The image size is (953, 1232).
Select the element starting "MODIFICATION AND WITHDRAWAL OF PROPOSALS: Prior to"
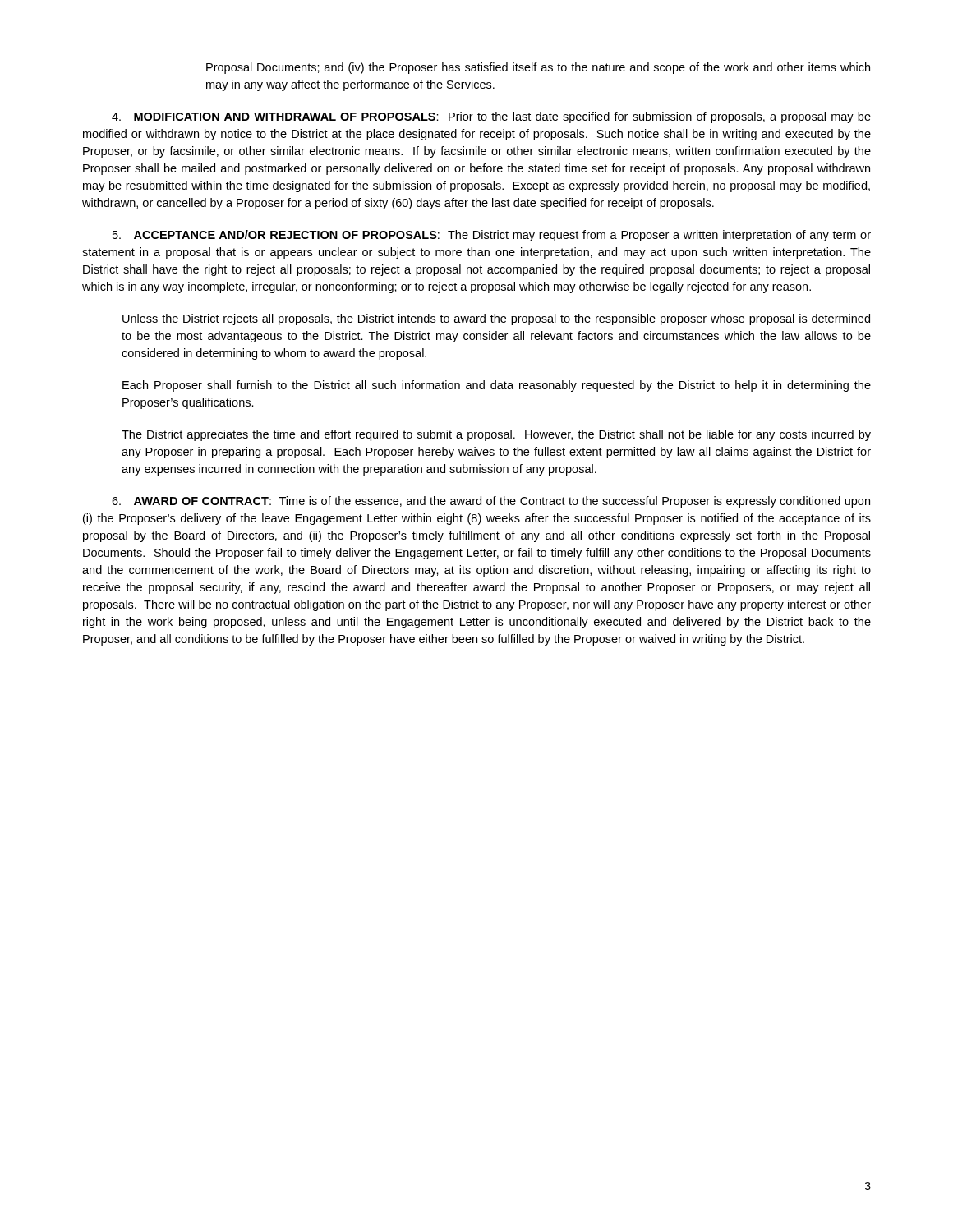click(x=476, y=159)
